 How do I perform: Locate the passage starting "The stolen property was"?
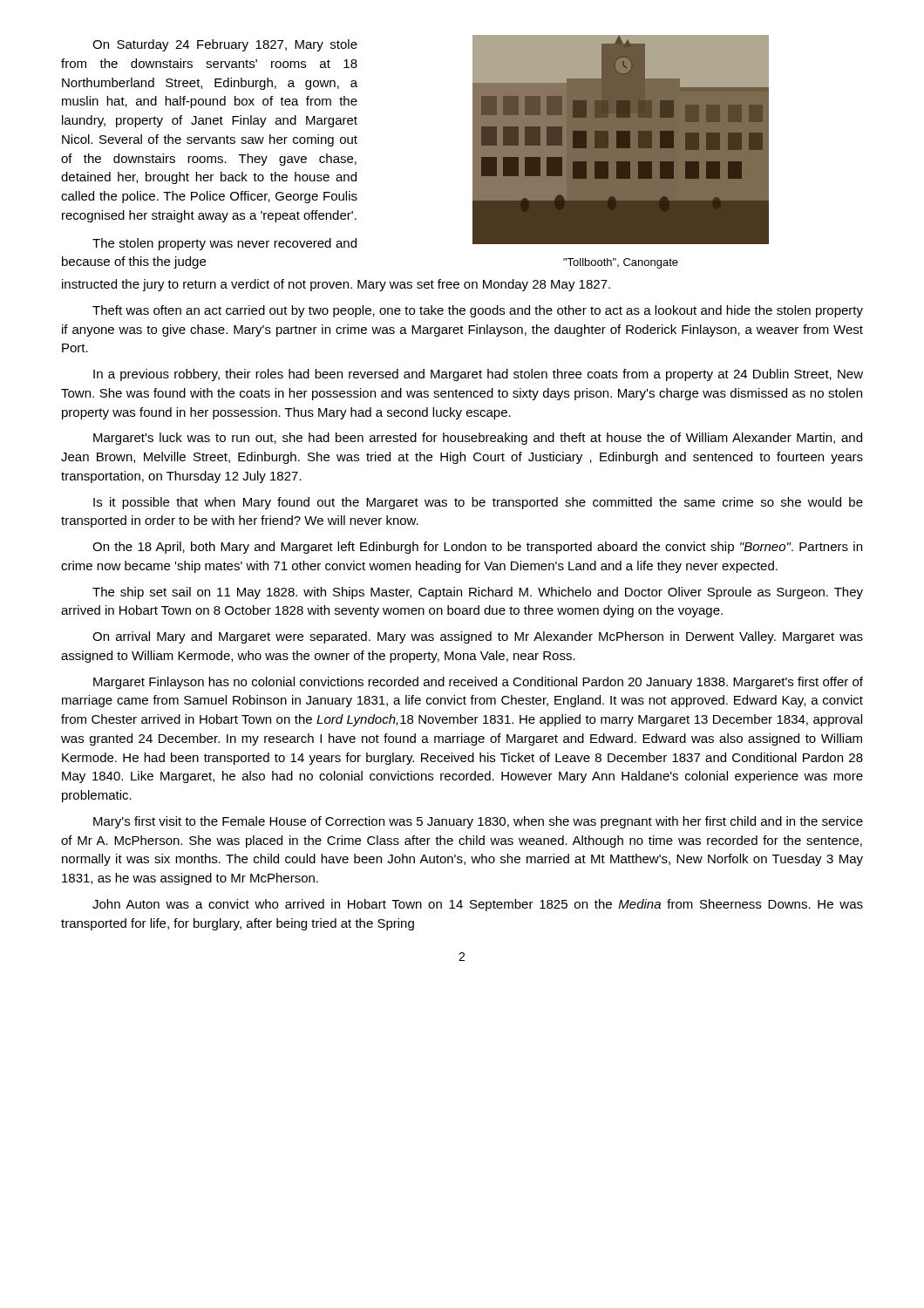[209, 252]
